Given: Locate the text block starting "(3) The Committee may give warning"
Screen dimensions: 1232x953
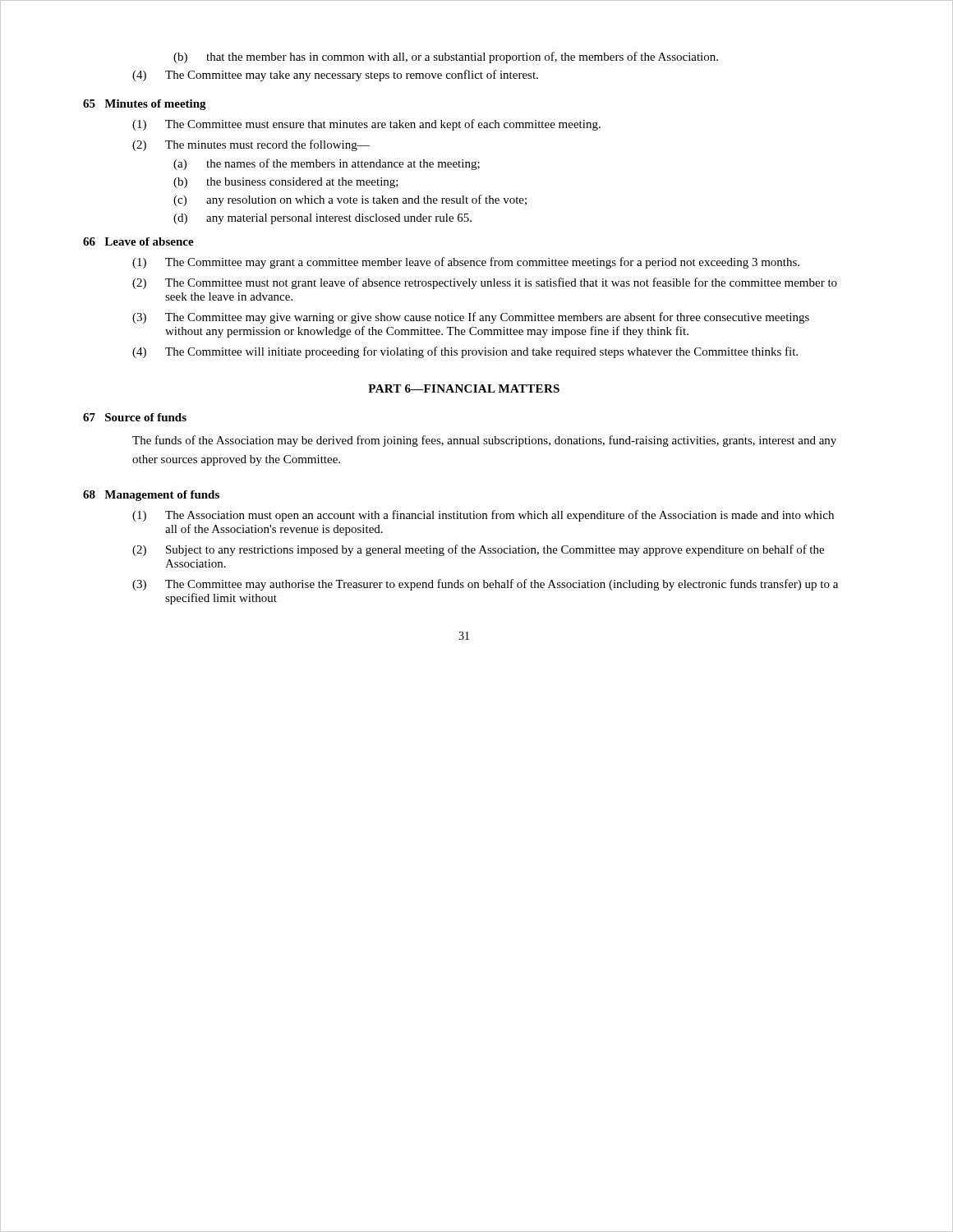Looking at the screenshot, I should click(x=489, y=324).
